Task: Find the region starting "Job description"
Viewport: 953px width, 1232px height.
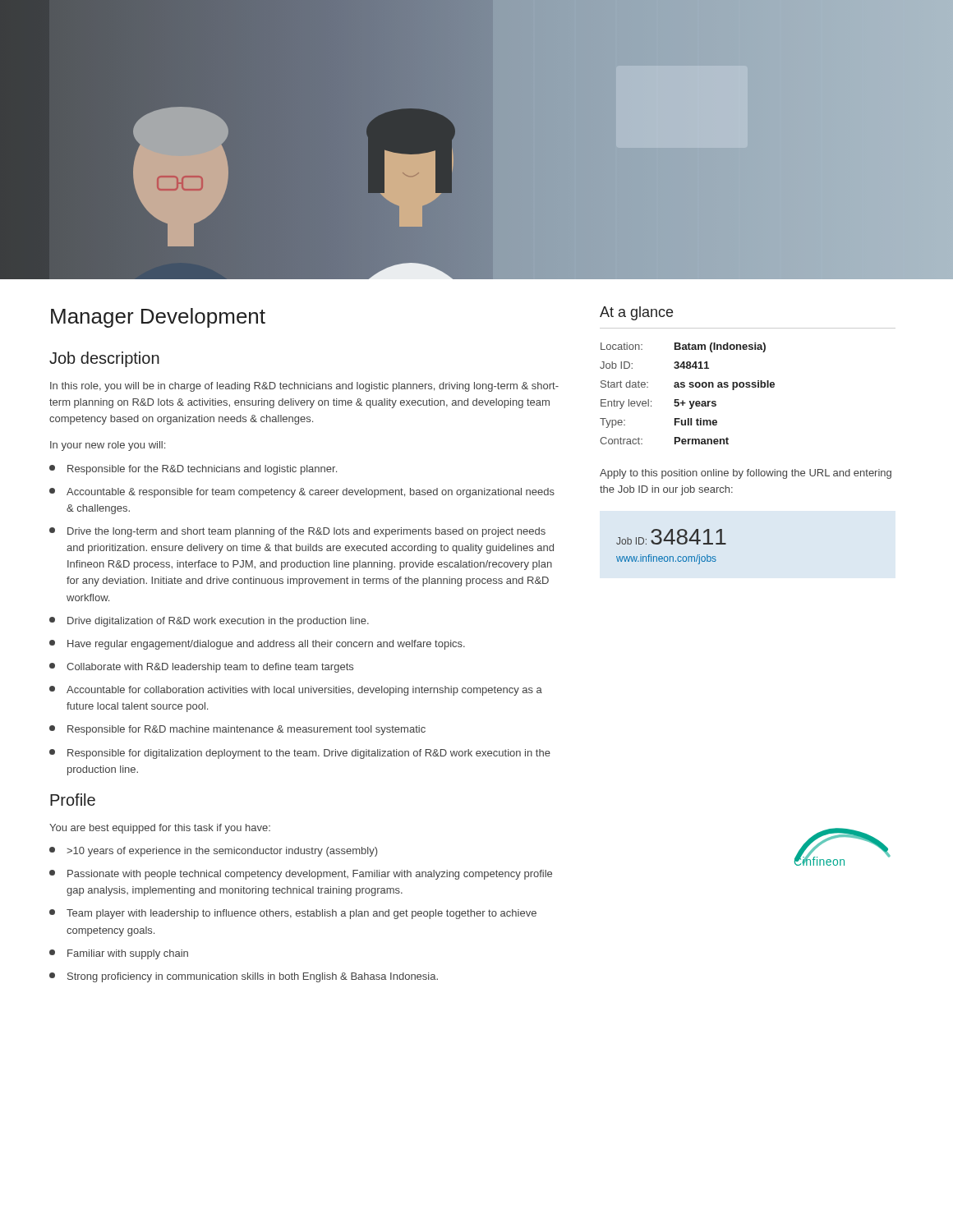Action: pos(105,358)
